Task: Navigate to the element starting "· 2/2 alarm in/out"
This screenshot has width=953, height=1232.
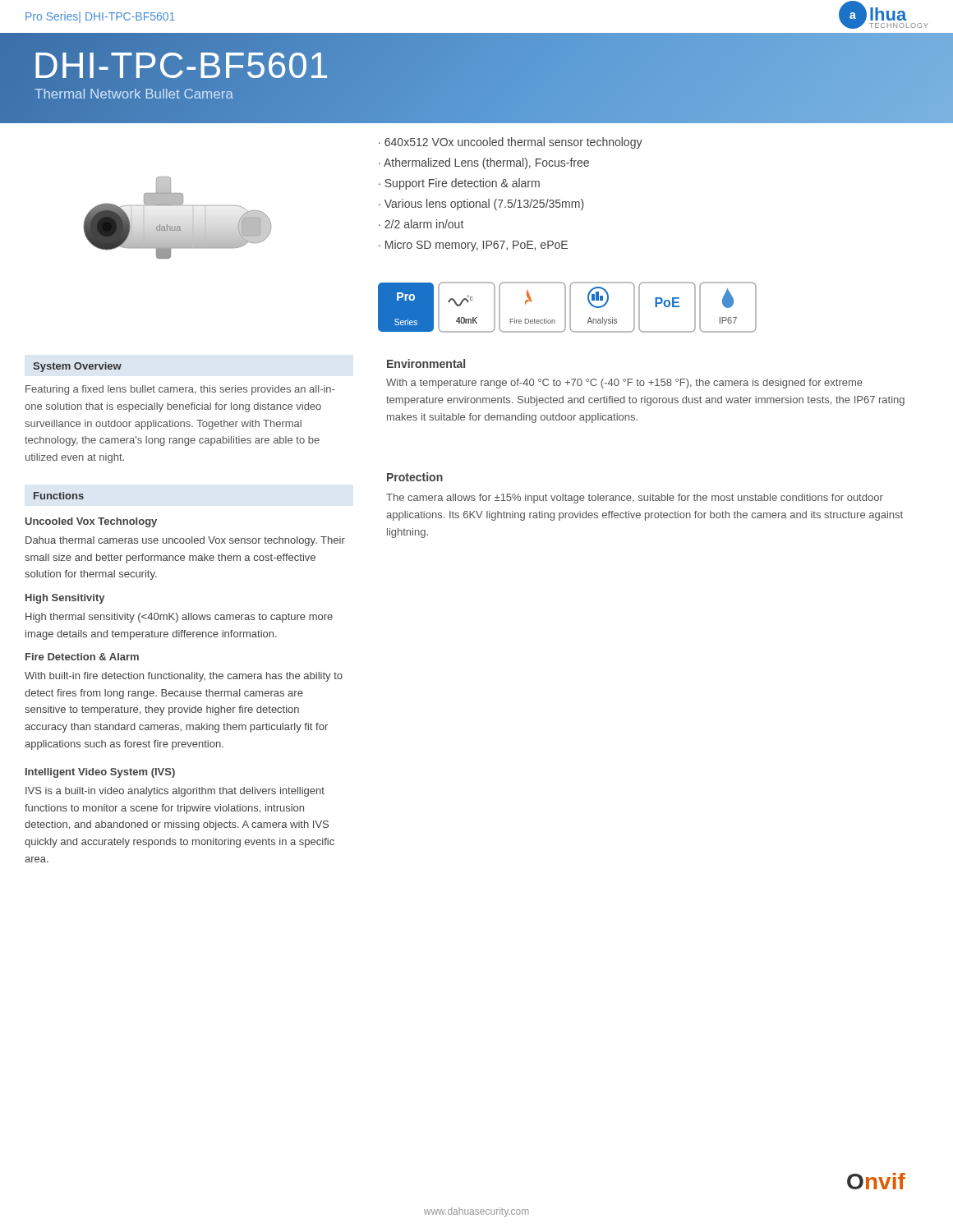Action: 421,224
